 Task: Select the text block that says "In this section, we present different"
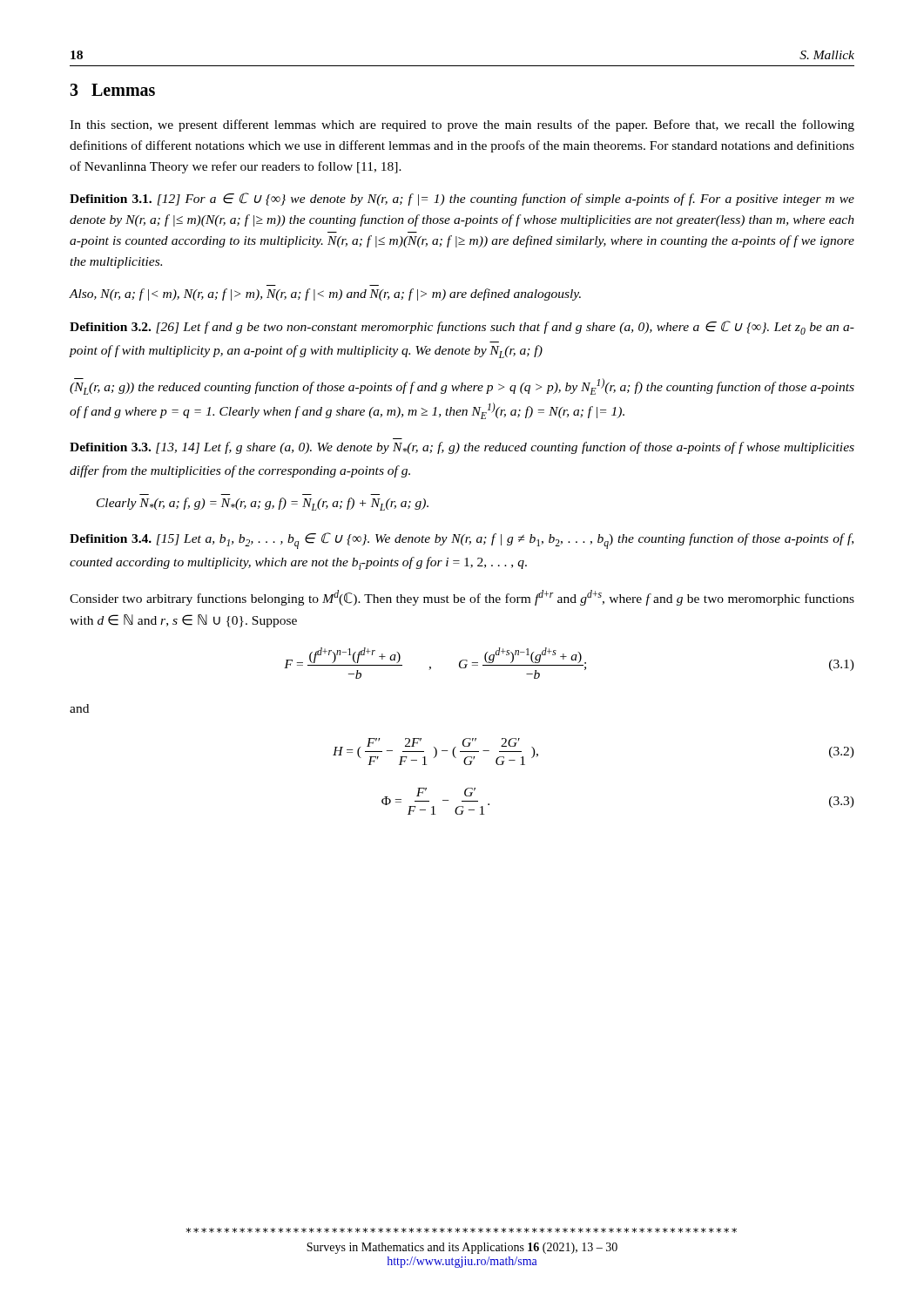tap(462, 146)
